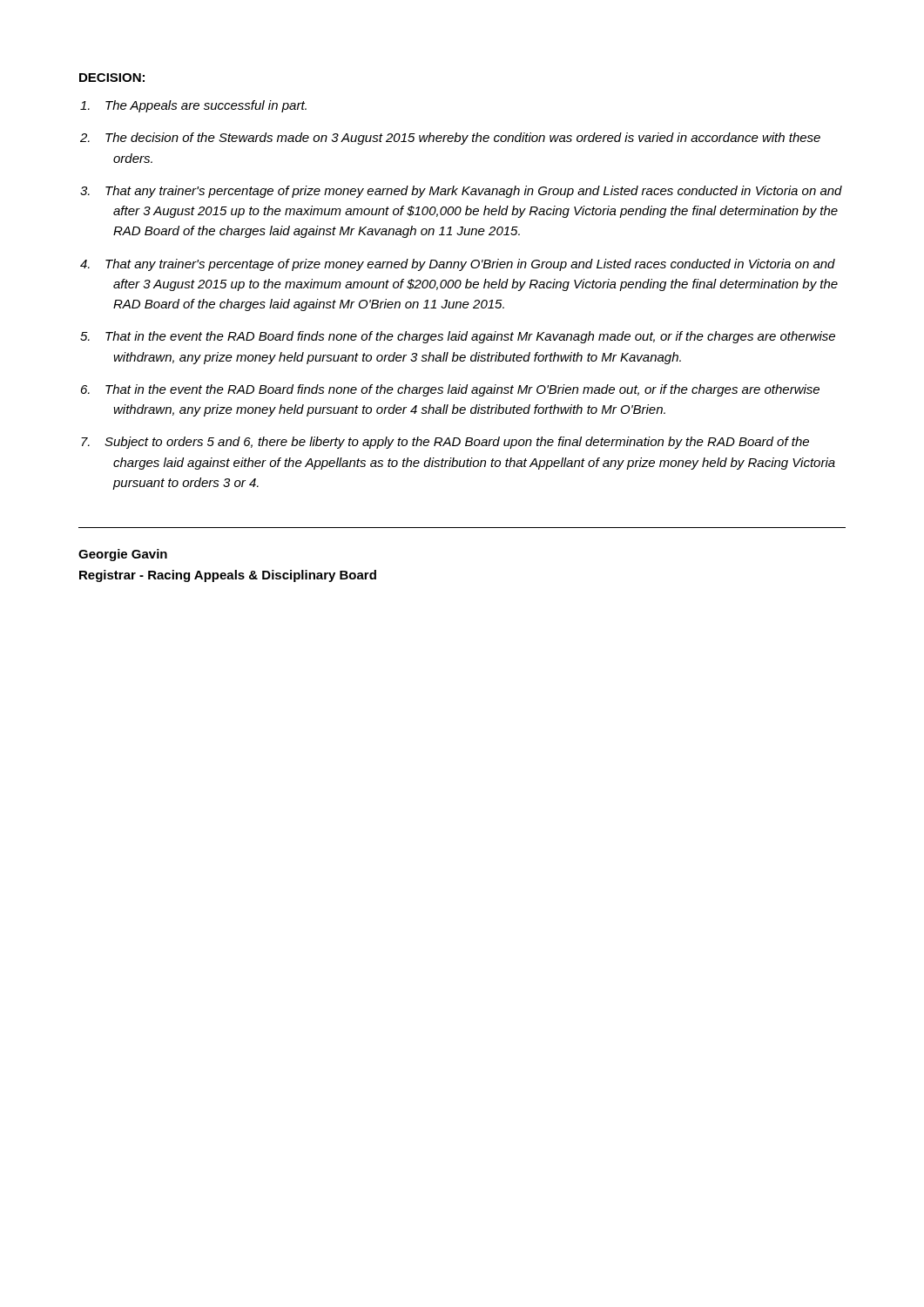Viewport: 924px width, 1307px height.
Task: Click a section header
Action: coord(112,77)
